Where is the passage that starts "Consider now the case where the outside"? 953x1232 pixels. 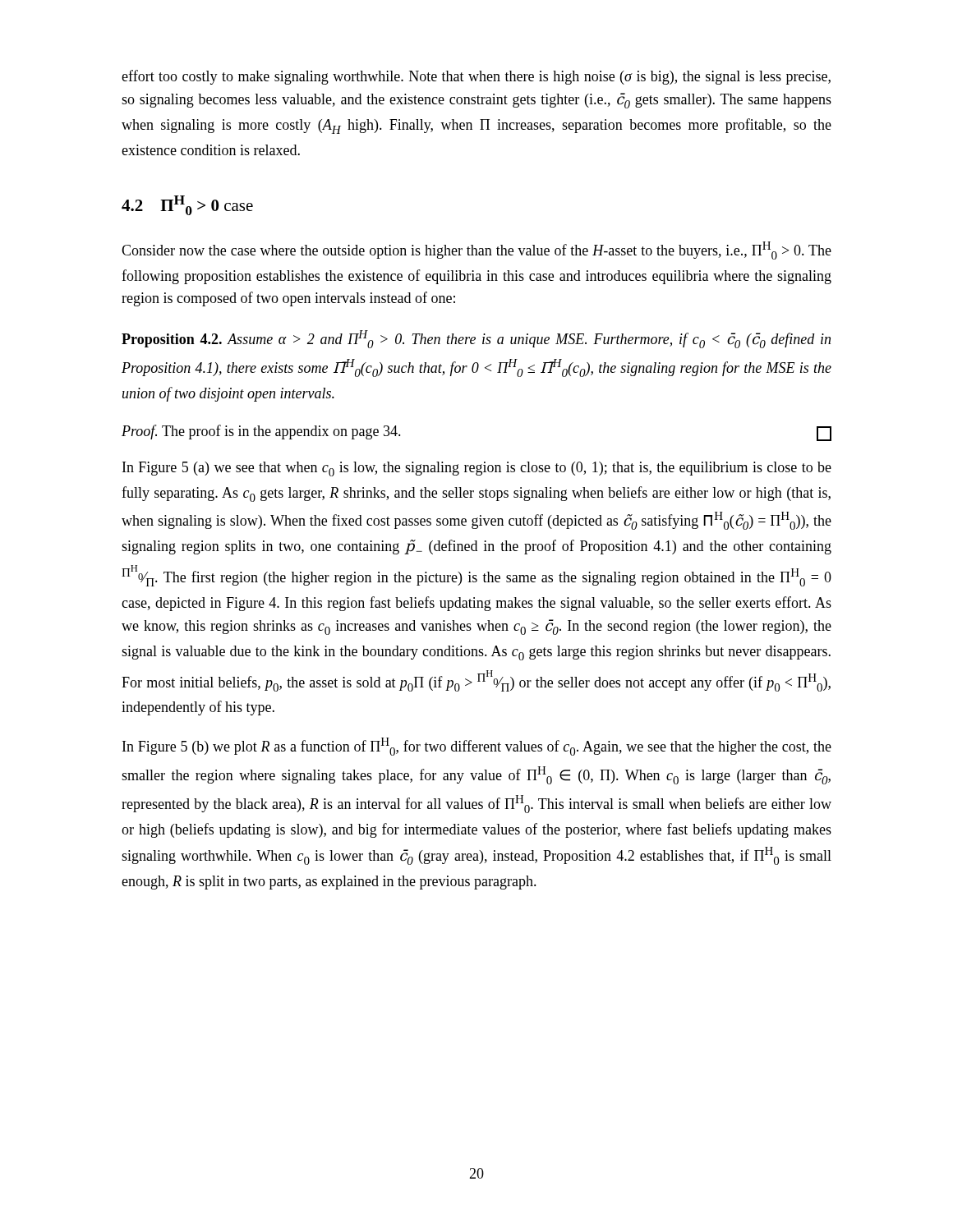pyautogui.click(x=476, y=274)
